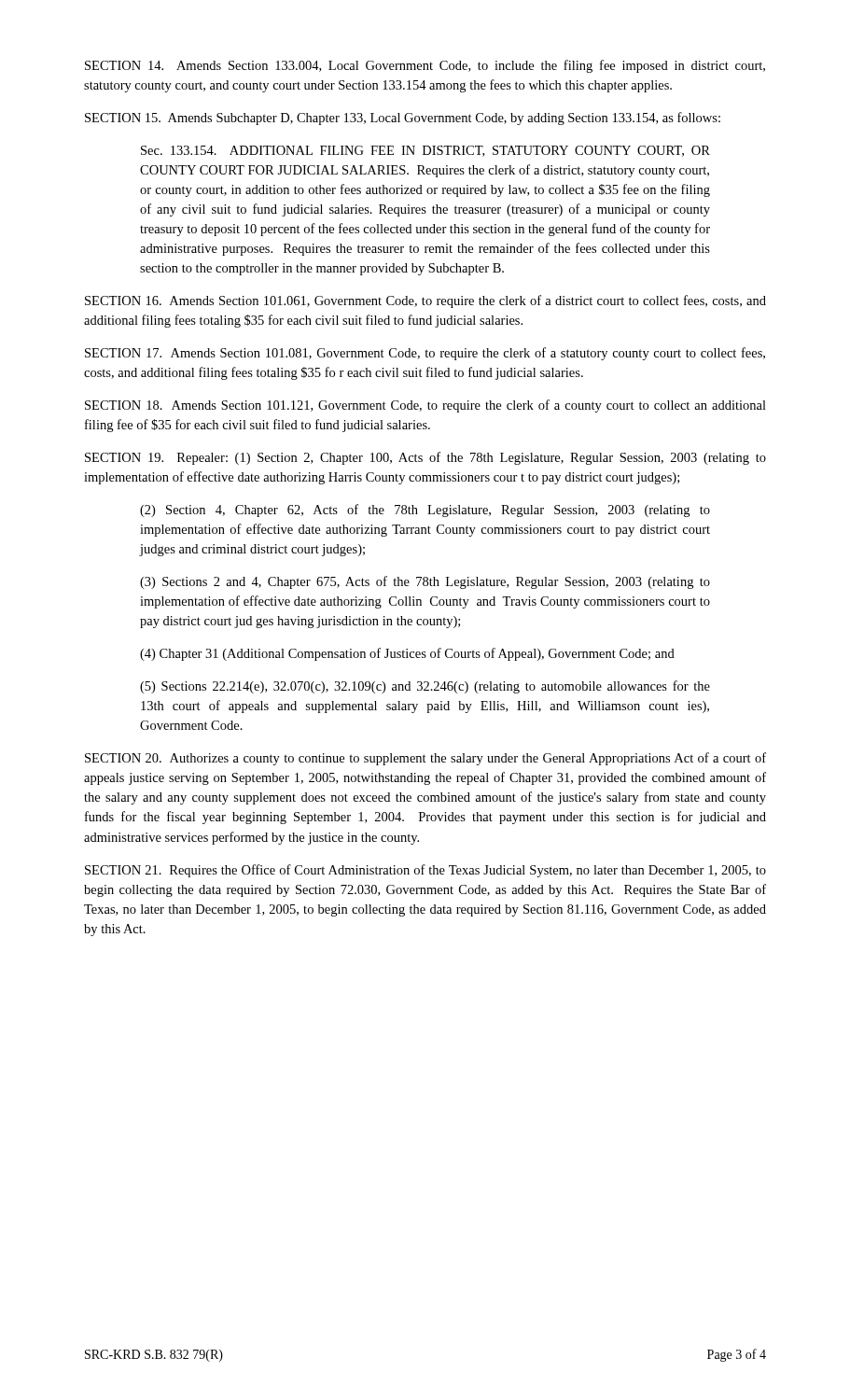Locate the region starting "(3) Sections 2 and"
Image resolution: width=850 pixels, height=1400 pixels.
click(x=425, y=601)
